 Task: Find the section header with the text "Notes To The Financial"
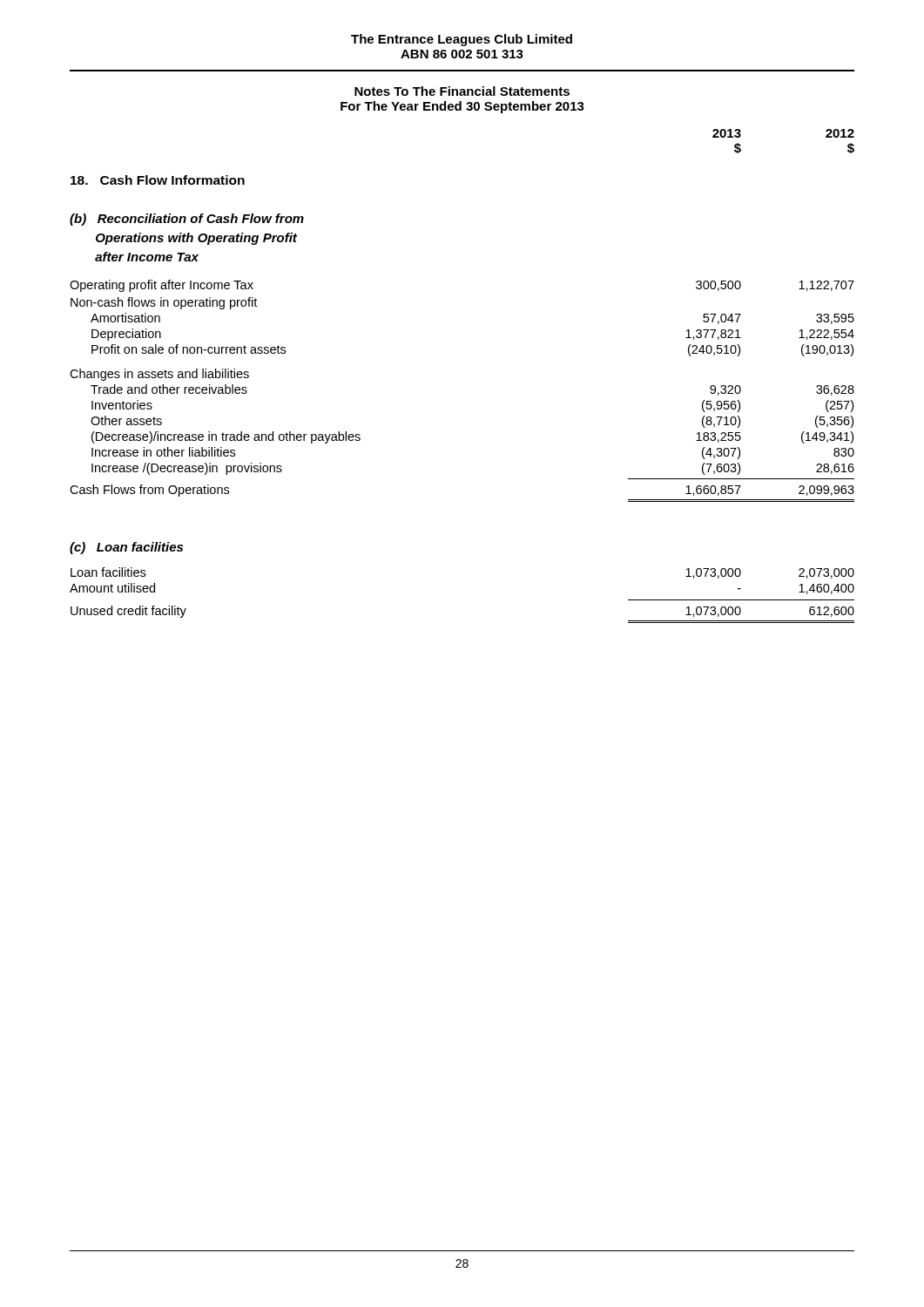462,98
